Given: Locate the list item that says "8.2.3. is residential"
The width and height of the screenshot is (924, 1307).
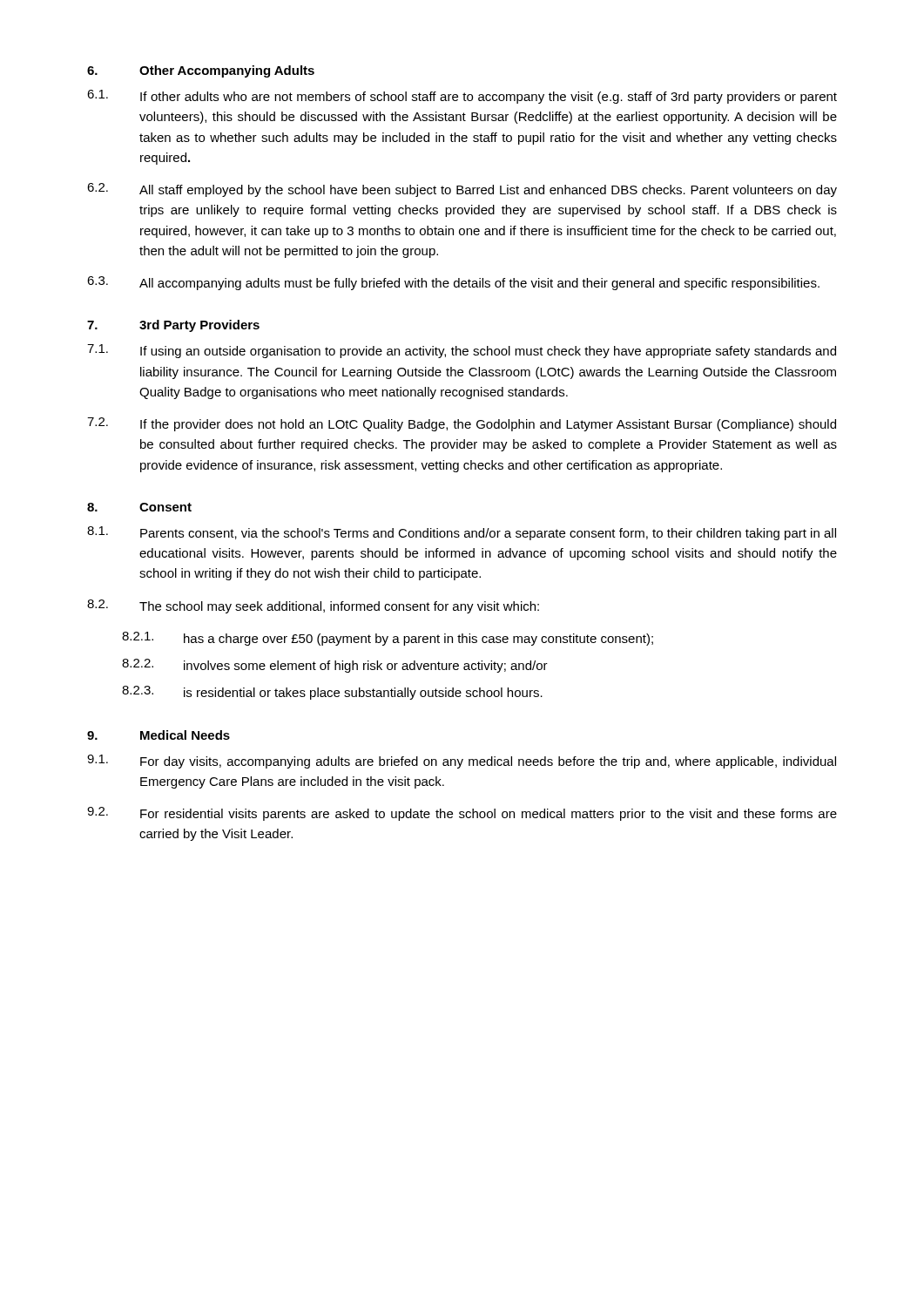Looking at the screenshot, I should tap(479, 693).
